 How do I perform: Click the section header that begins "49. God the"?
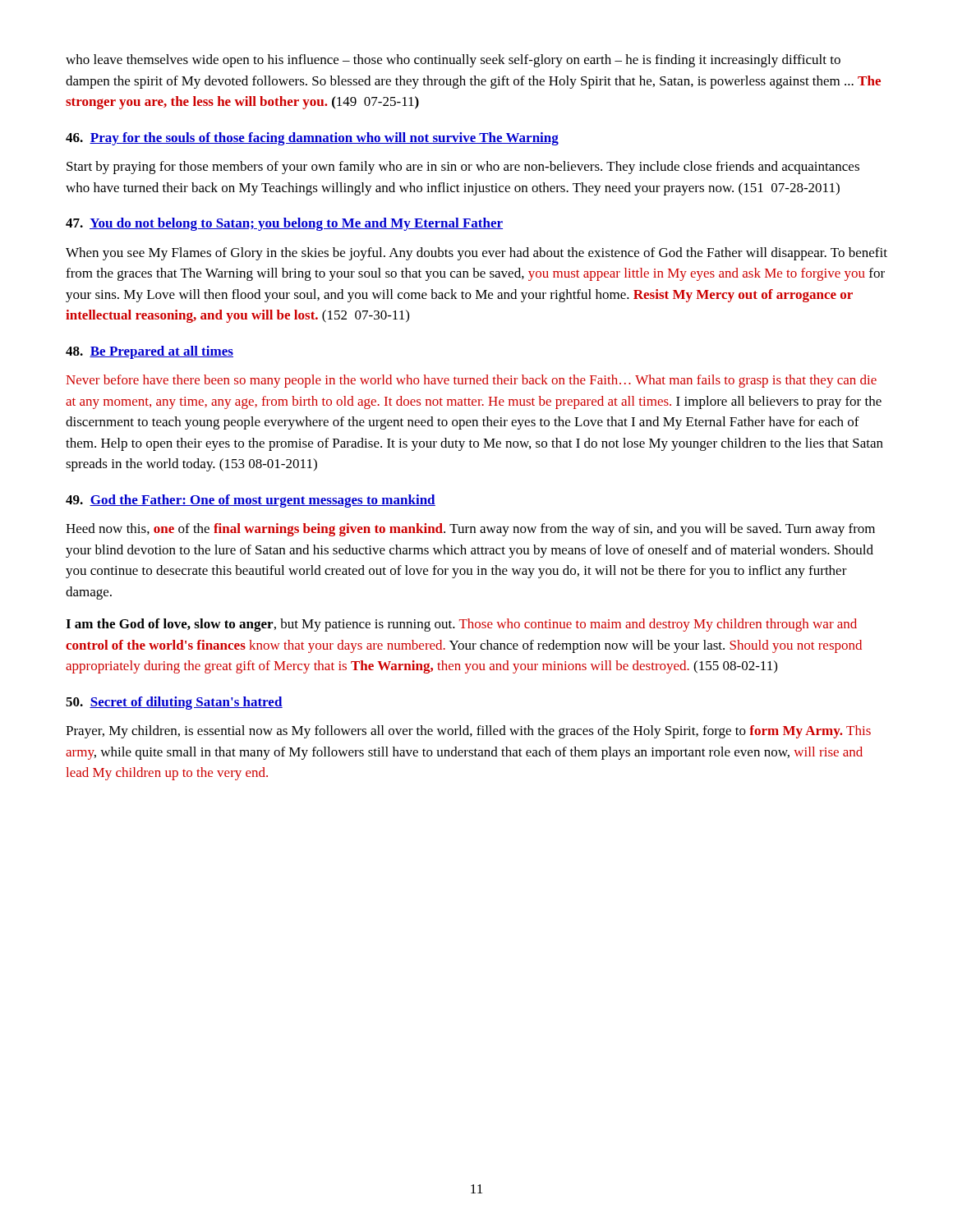pyautogui.click(x=250, y=499)
